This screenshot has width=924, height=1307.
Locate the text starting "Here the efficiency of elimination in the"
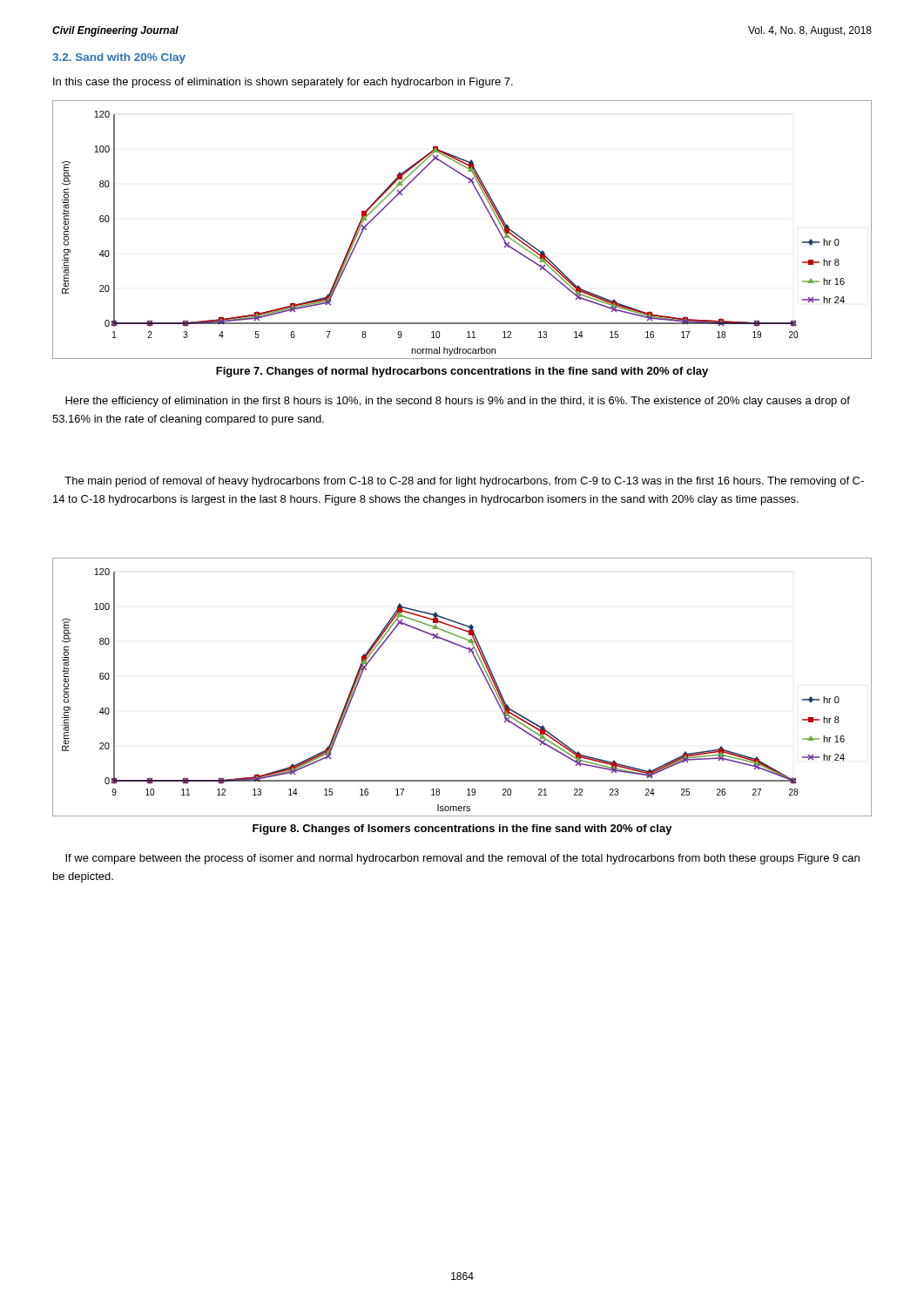click(x=451, y=409)
